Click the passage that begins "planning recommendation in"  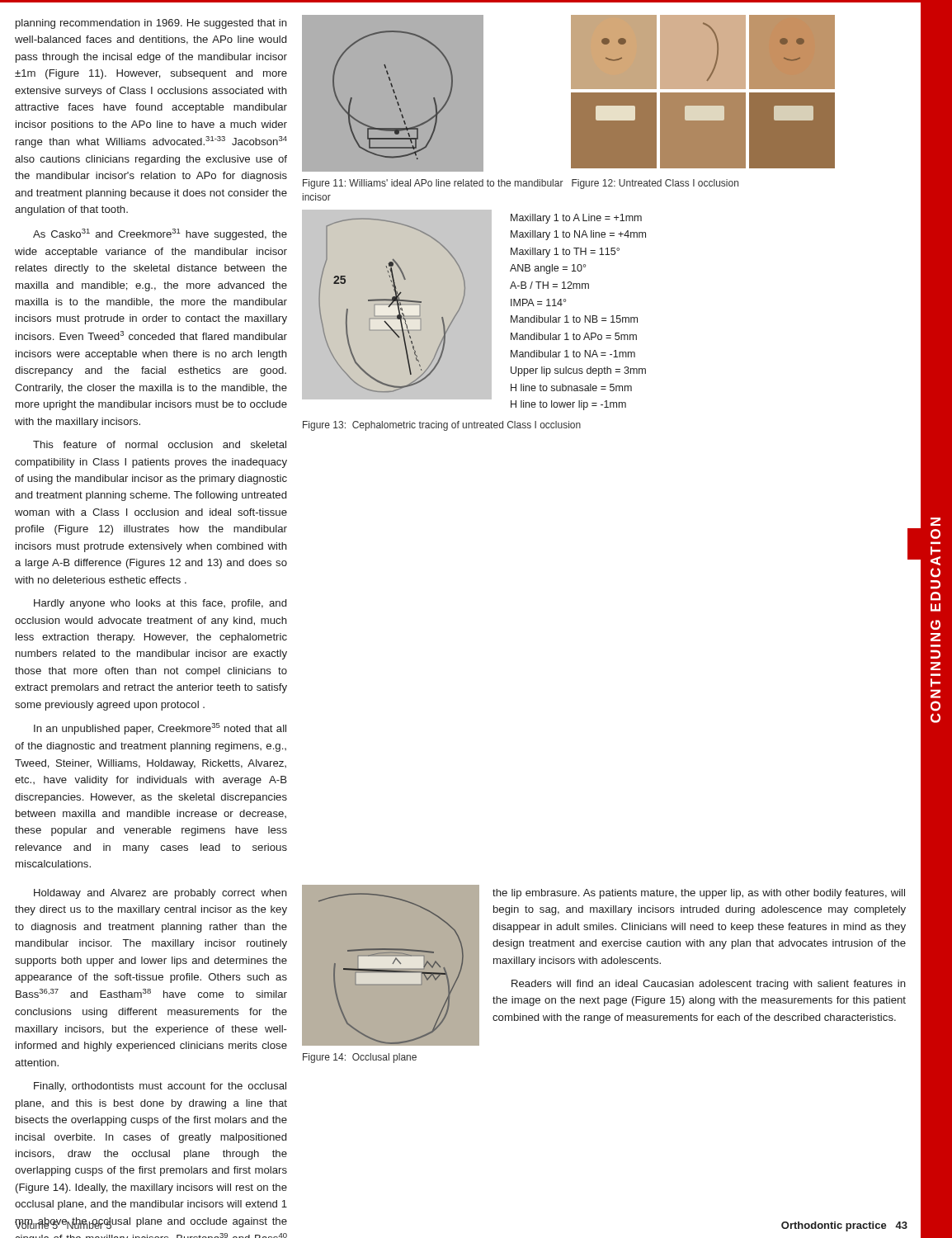pos(151,444)
